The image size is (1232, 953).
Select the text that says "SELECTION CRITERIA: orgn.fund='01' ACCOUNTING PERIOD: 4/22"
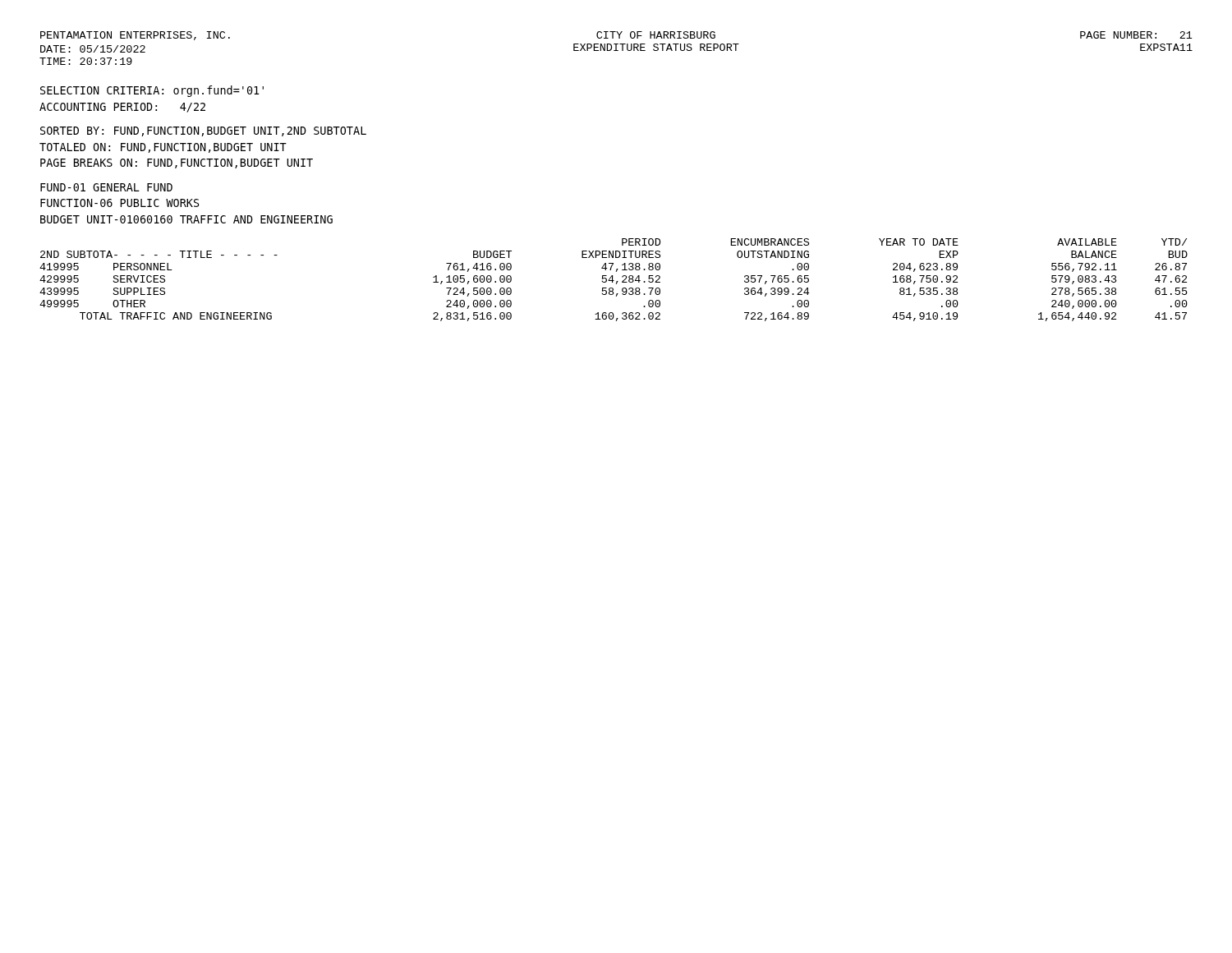[x=152, y=91]
